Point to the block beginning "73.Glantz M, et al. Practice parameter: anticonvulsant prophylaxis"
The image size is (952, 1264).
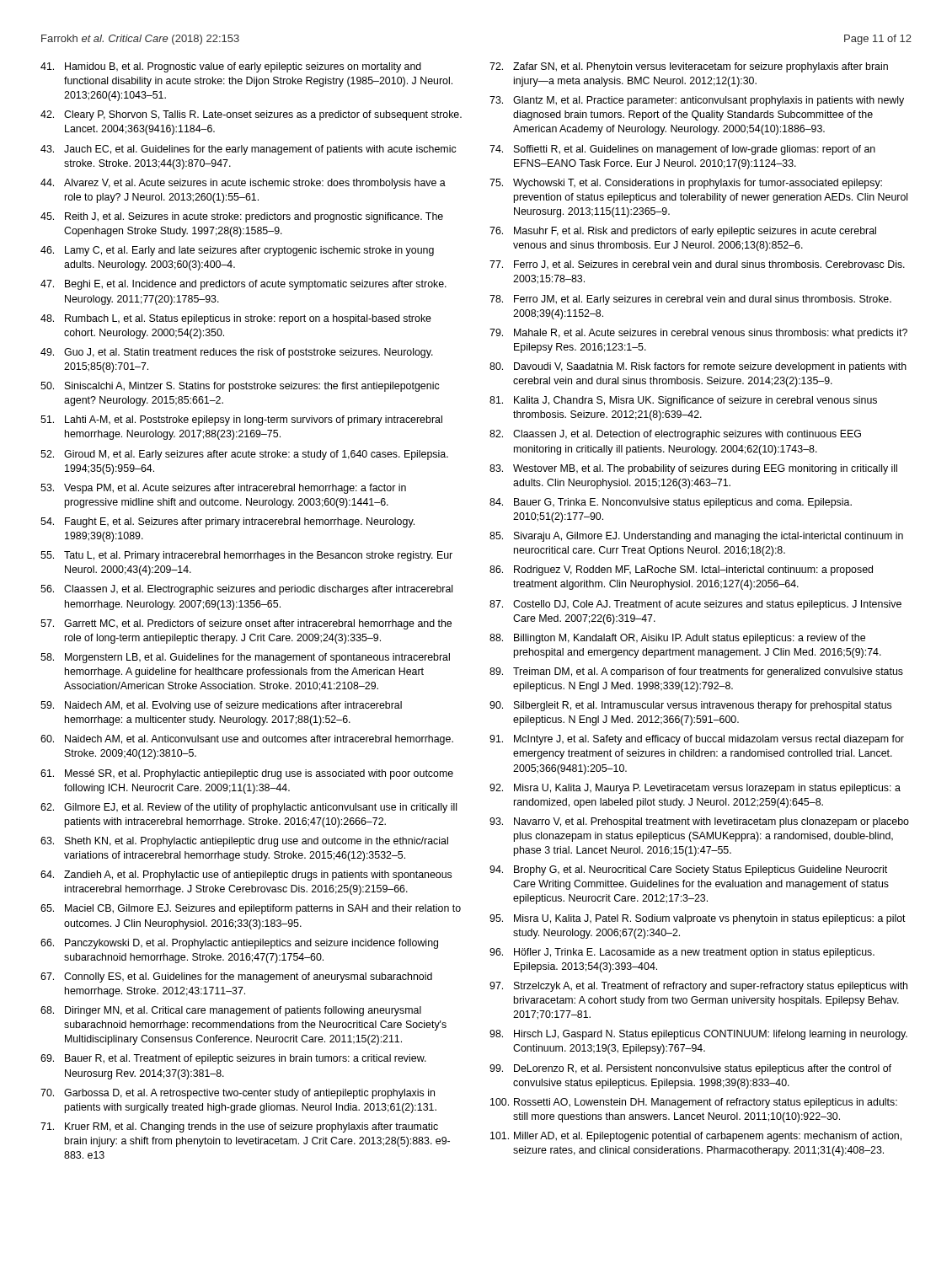[x=701, y=115]
